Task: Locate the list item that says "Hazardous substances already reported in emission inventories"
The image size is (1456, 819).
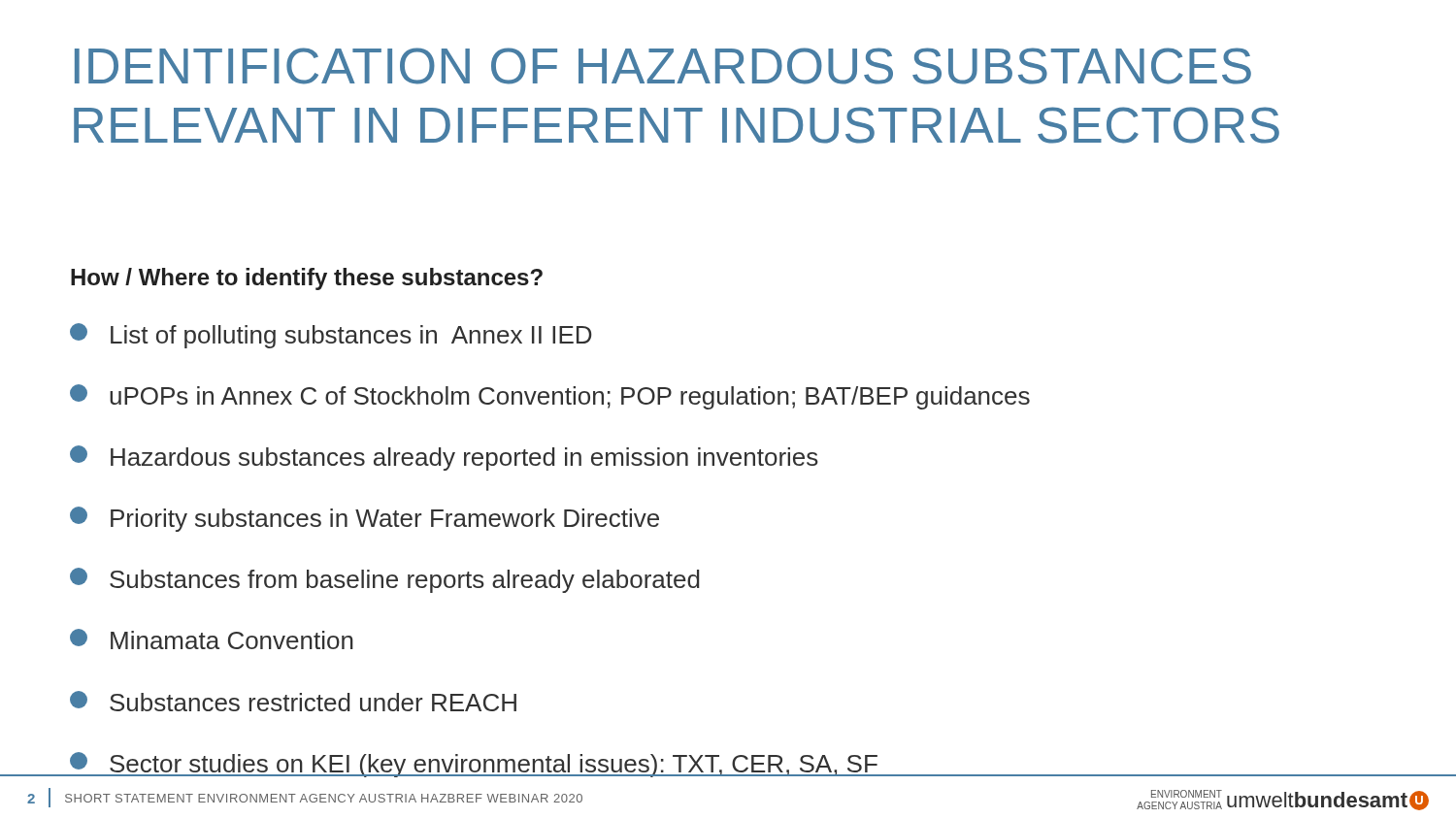Action: coord(444,458)
